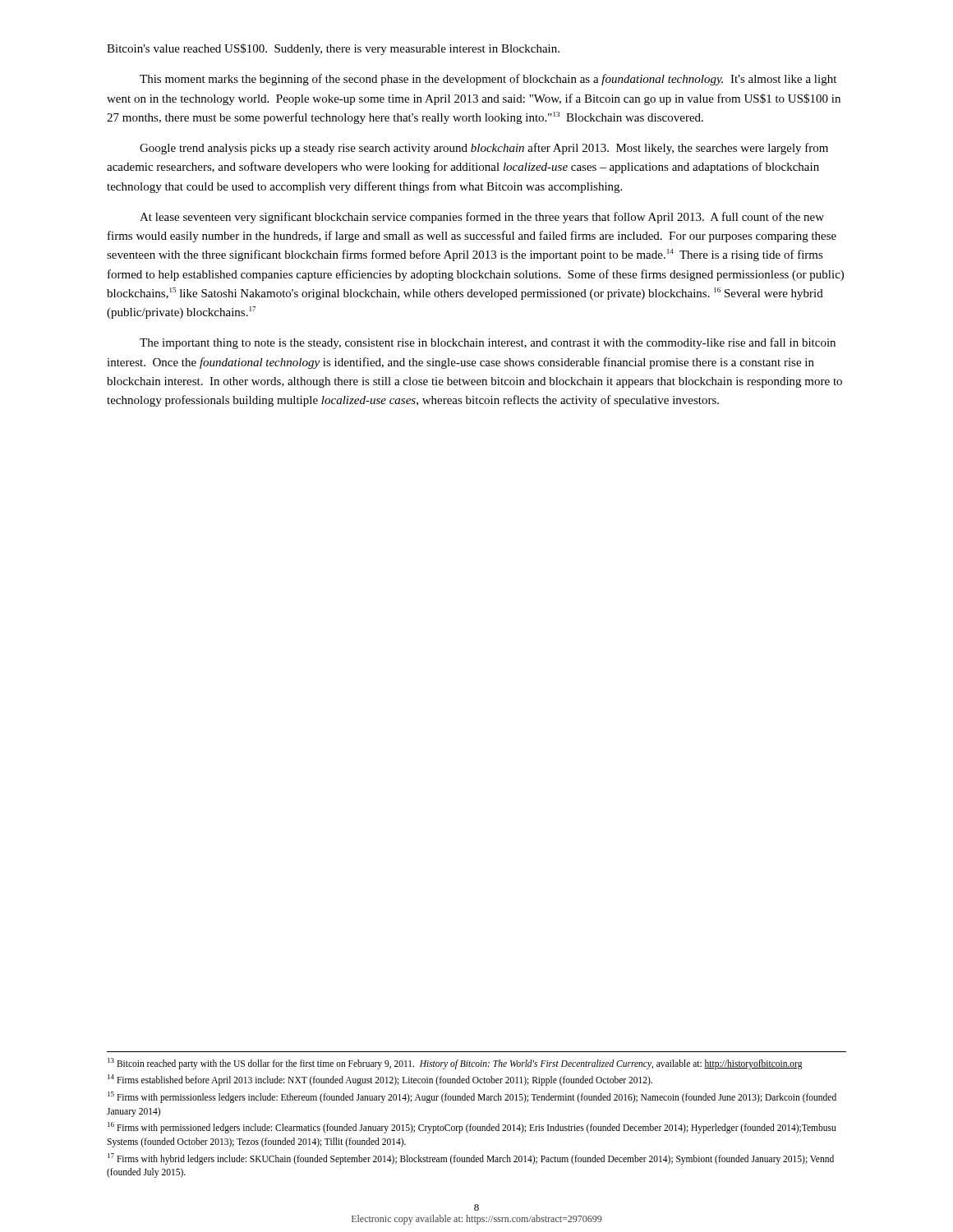This screenshot has width=953, height=1232.
Task: Select the footnote that reads "13 Bitcoin reached"
Action: [x=455, y=1063]
